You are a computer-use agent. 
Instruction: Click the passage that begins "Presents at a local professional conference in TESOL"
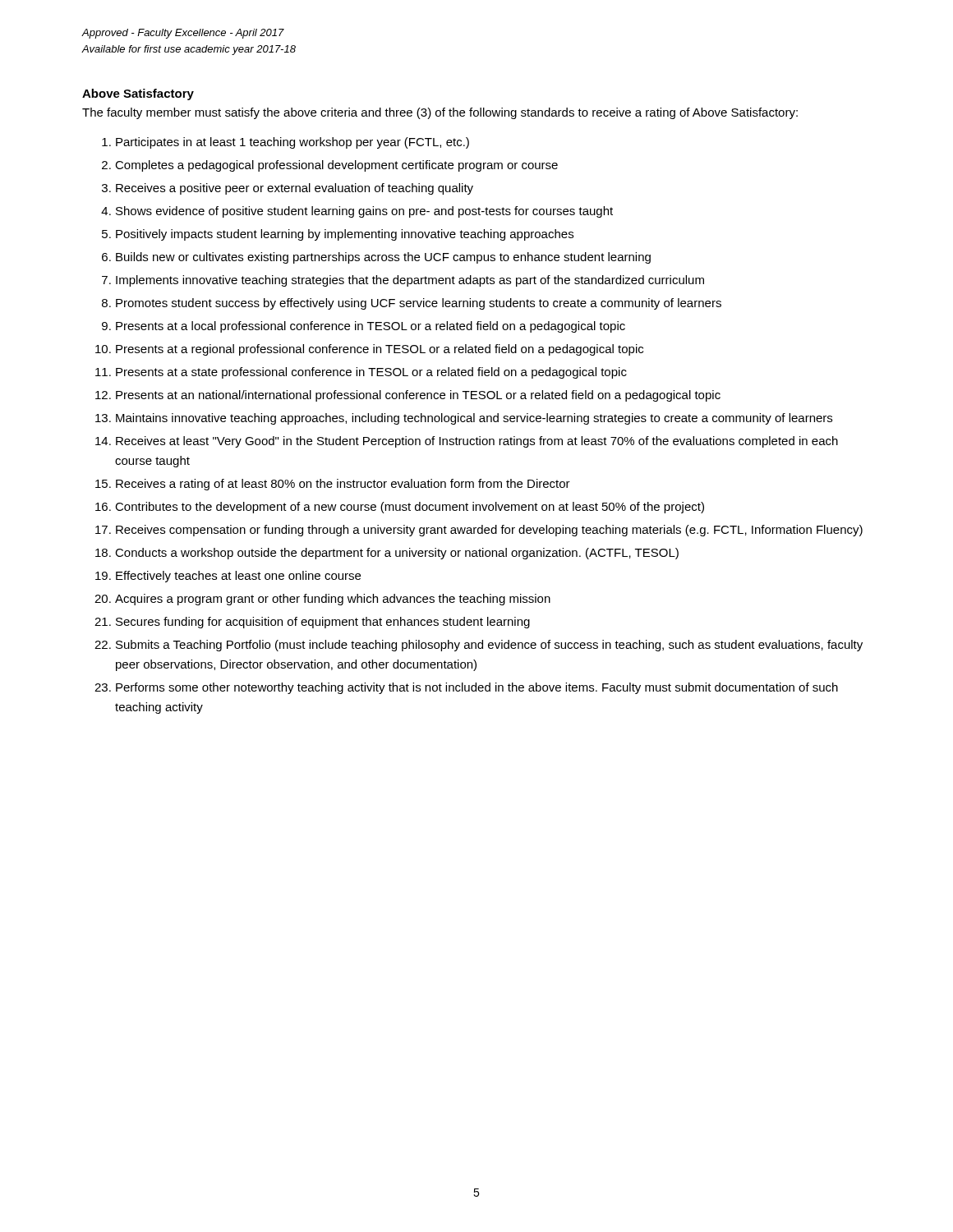pos(370,325)
